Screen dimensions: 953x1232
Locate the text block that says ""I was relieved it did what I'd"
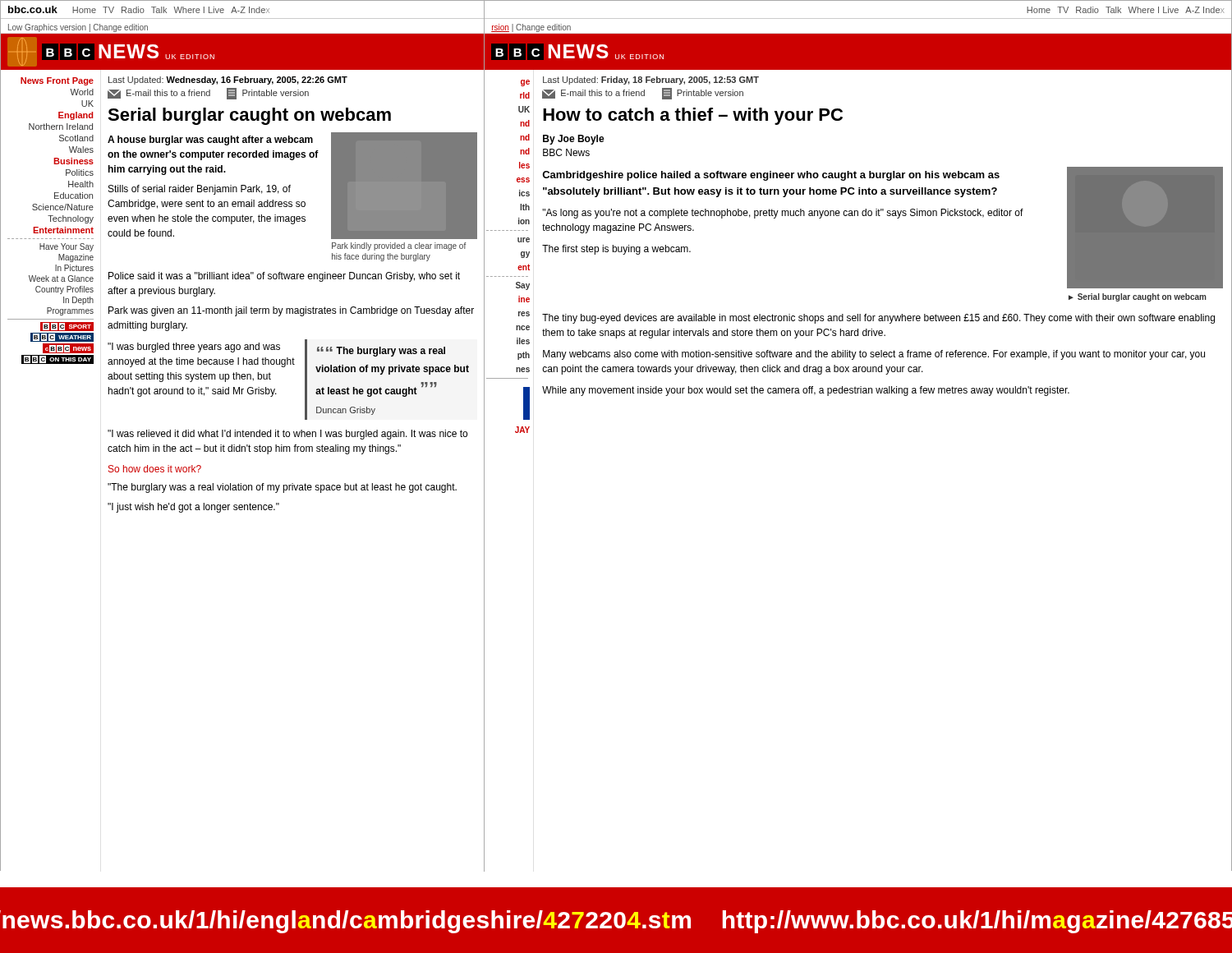click(288, 441)
